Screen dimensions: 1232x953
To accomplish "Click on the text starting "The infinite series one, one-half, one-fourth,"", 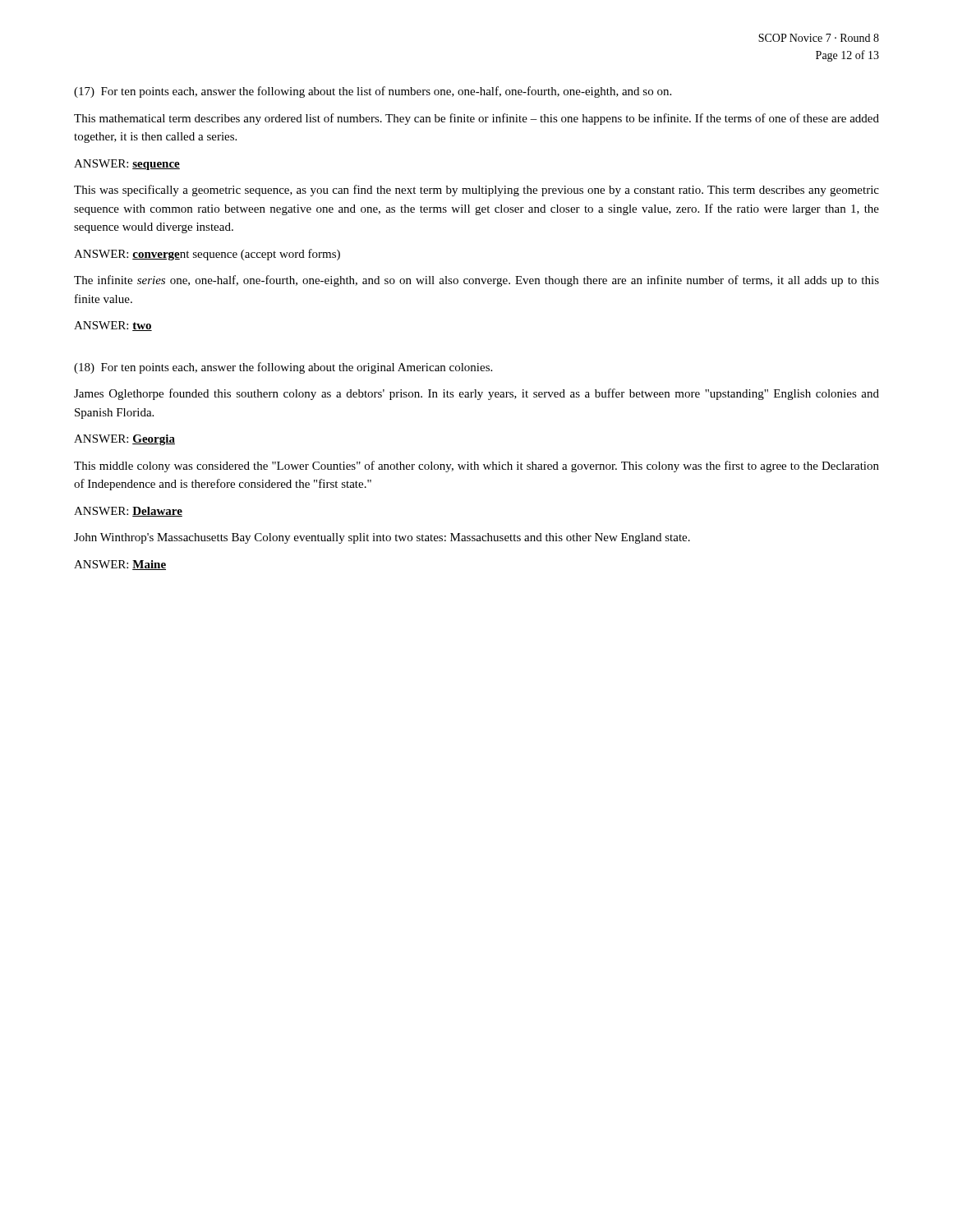I will tap(476, 289).
